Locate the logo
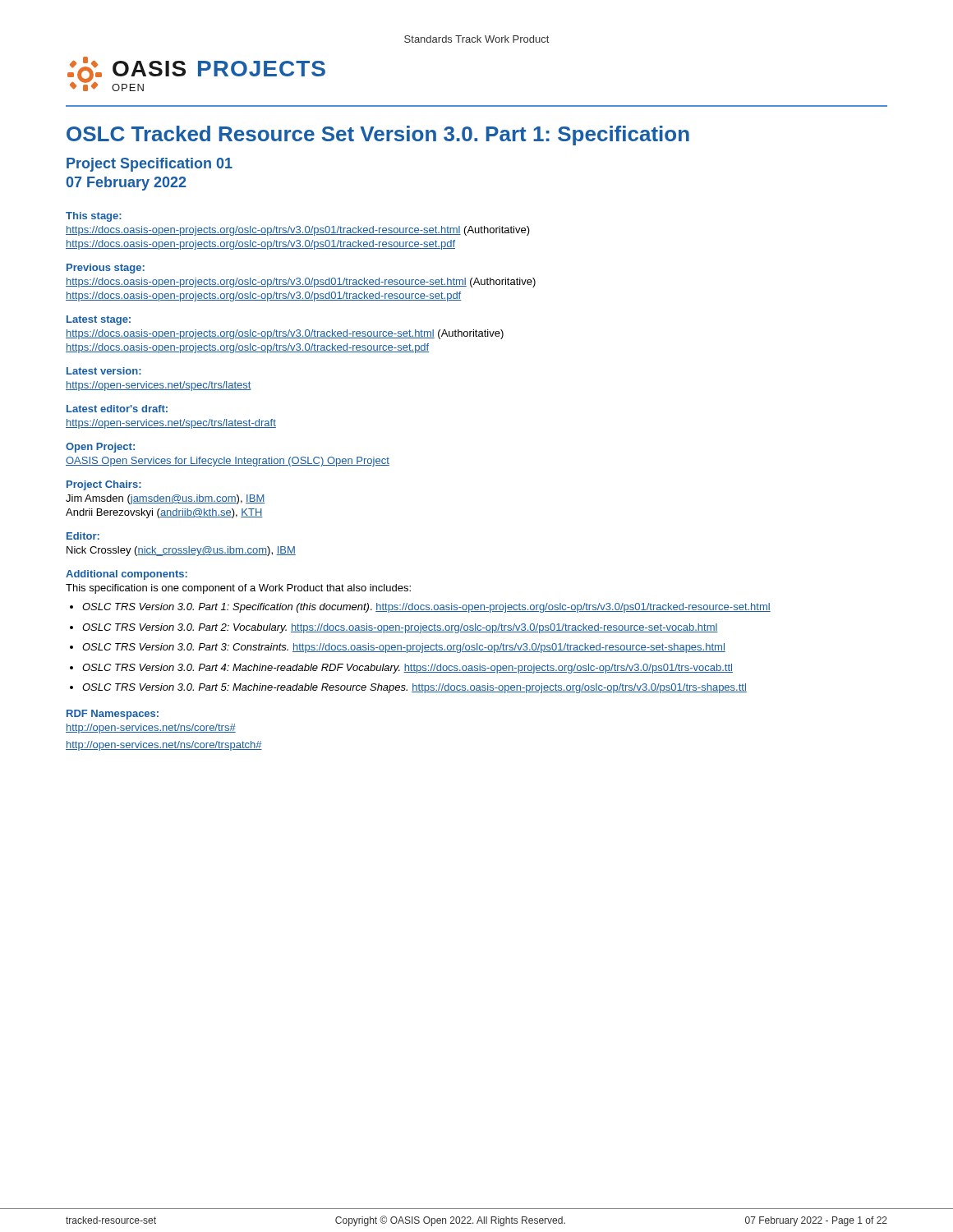953x1232 pixels. pyautogui.click(x=476, y=76)
